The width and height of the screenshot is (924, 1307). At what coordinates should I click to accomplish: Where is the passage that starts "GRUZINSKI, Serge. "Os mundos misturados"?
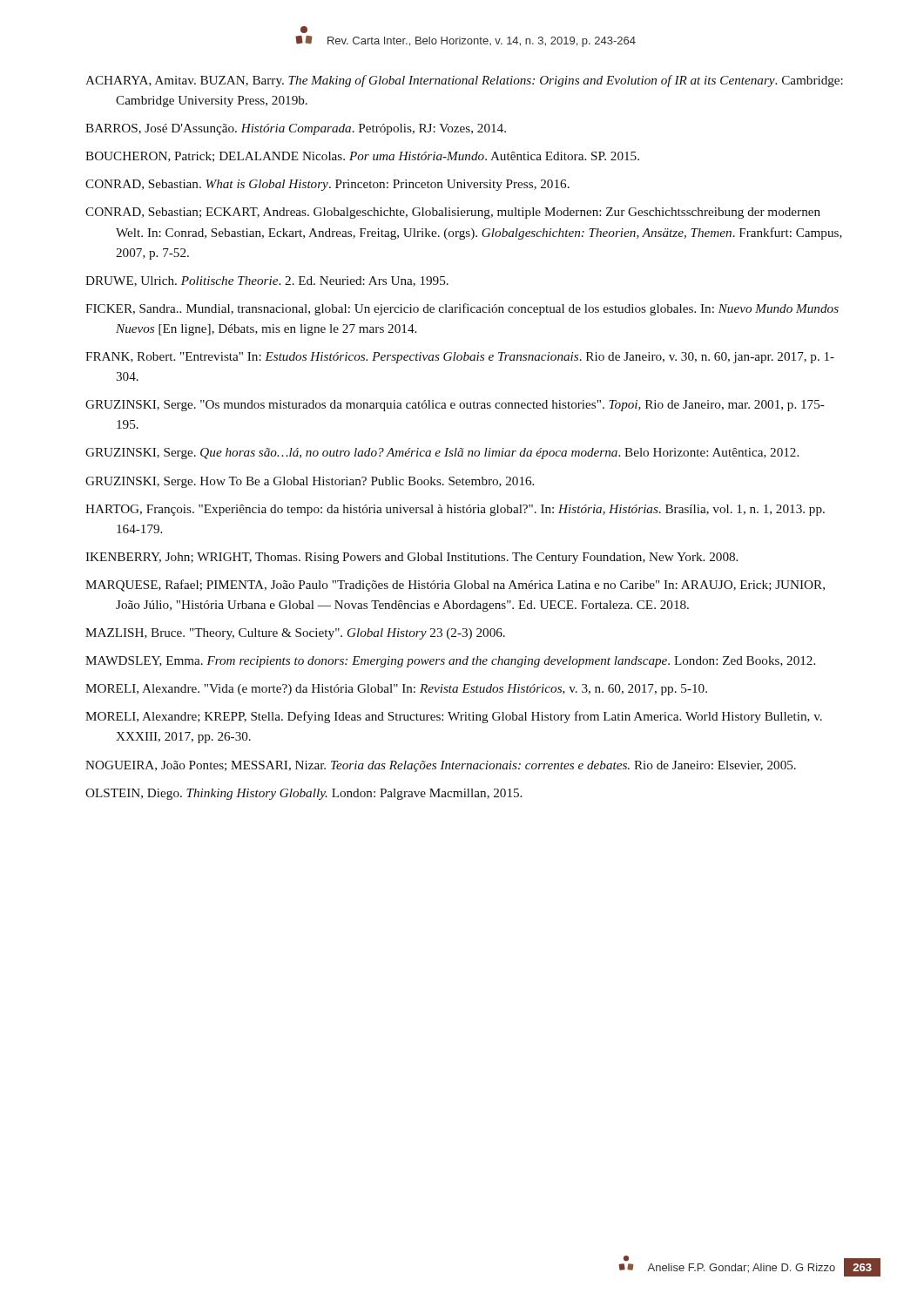(455, 414)
